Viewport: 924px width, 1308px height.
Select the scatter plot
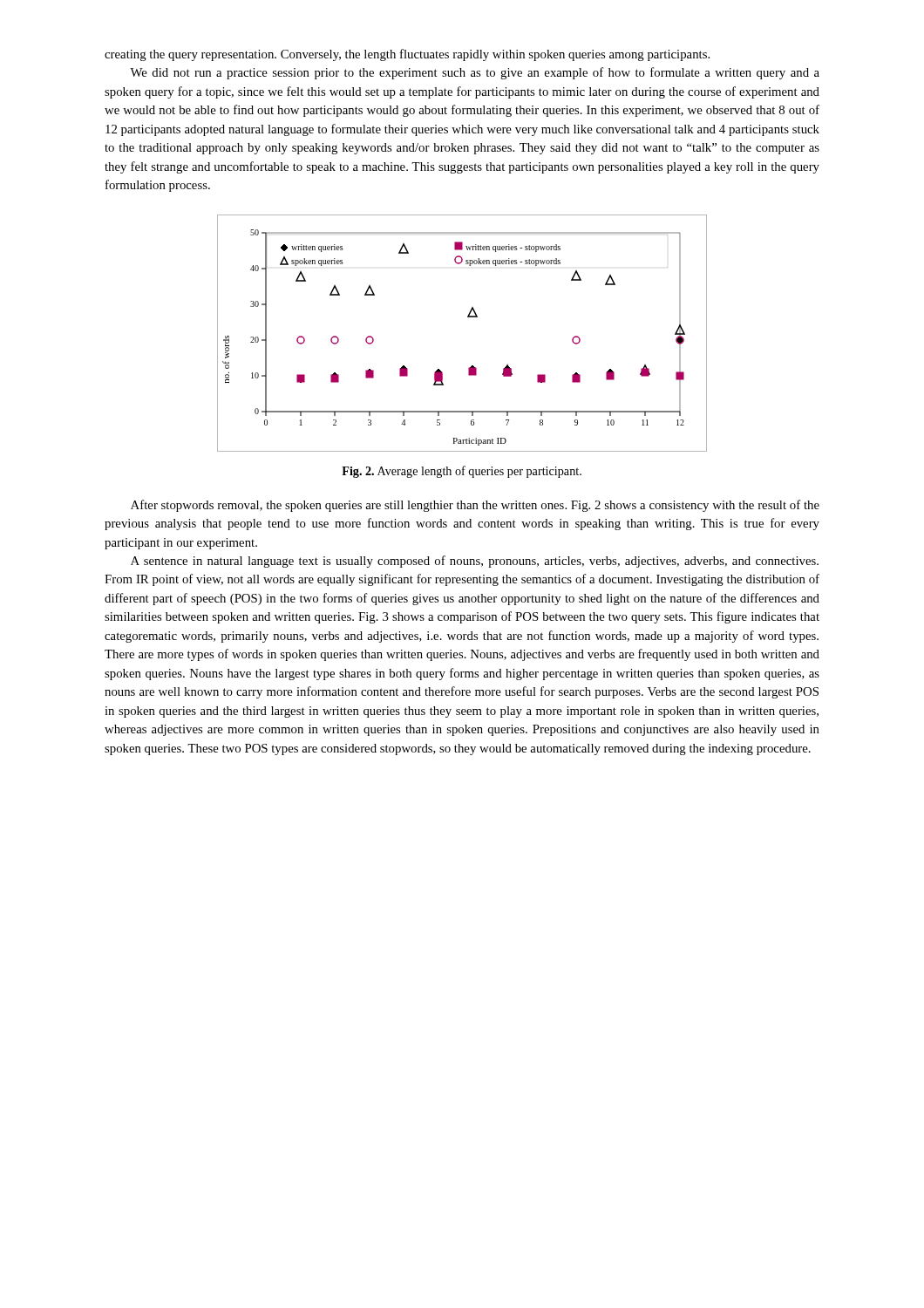coord(462,336)
